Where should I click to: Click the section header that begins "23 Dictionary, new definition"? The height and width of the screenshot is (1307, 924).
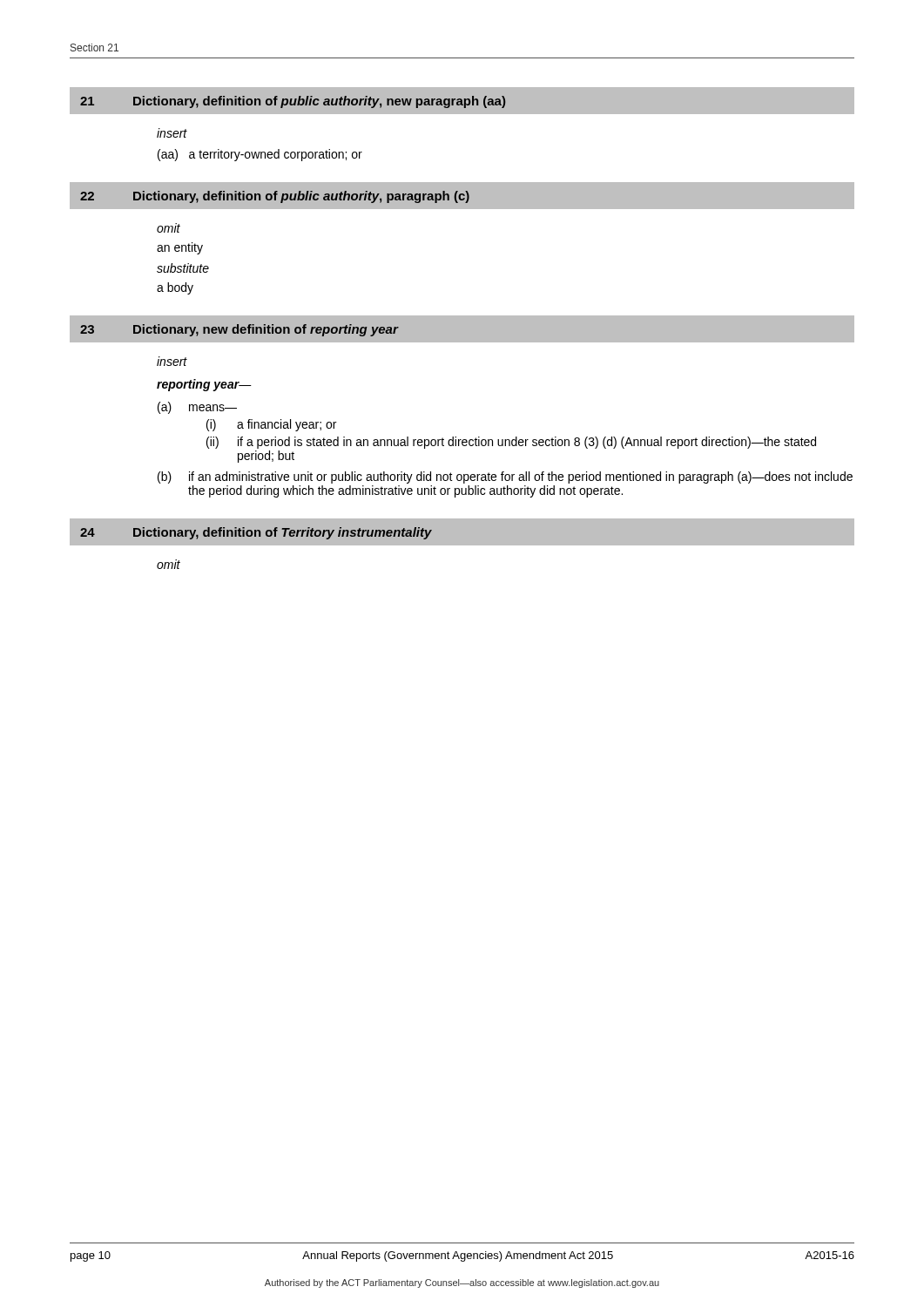pos(239,329)
